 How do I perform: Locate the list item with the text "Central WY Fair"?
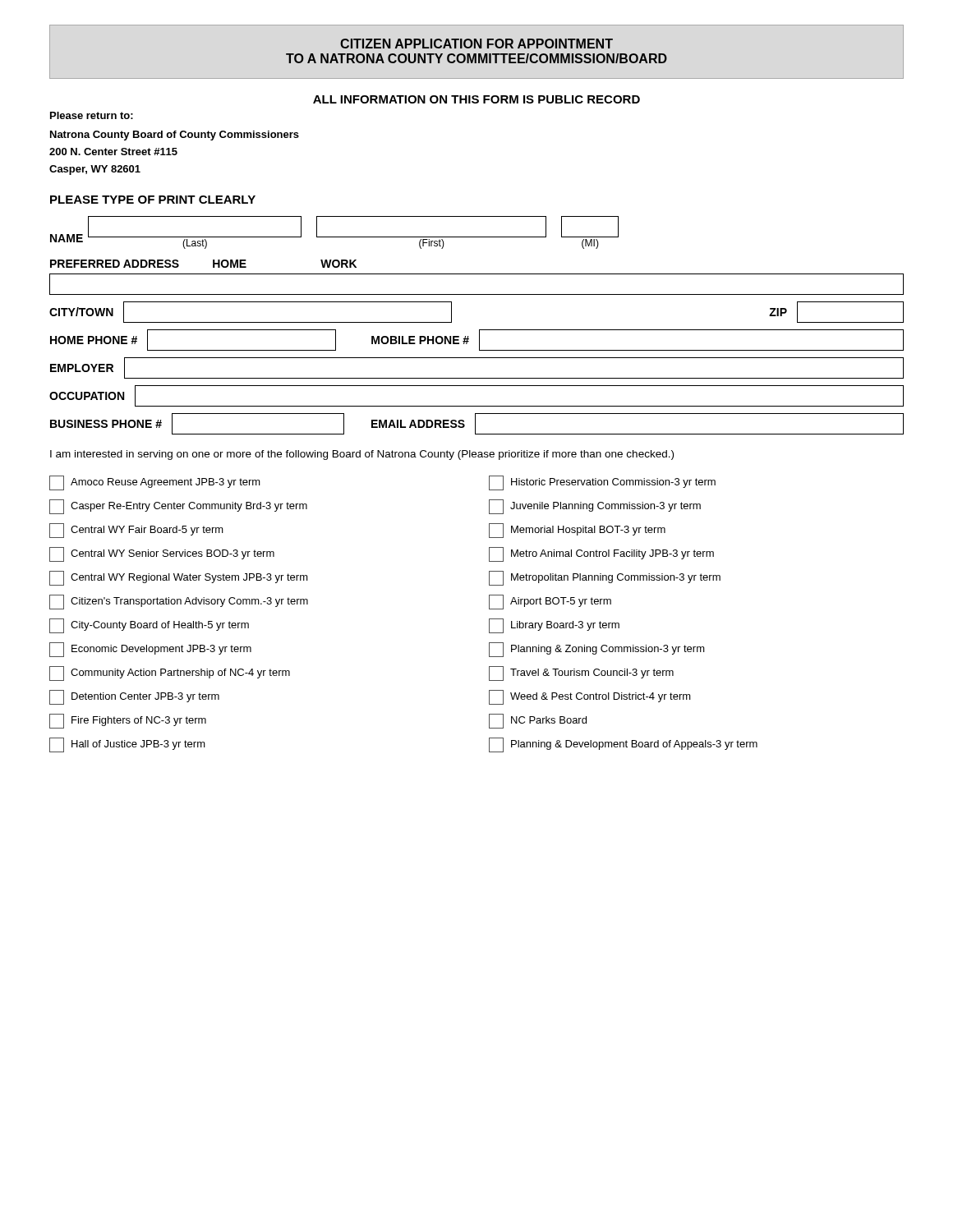136,530
